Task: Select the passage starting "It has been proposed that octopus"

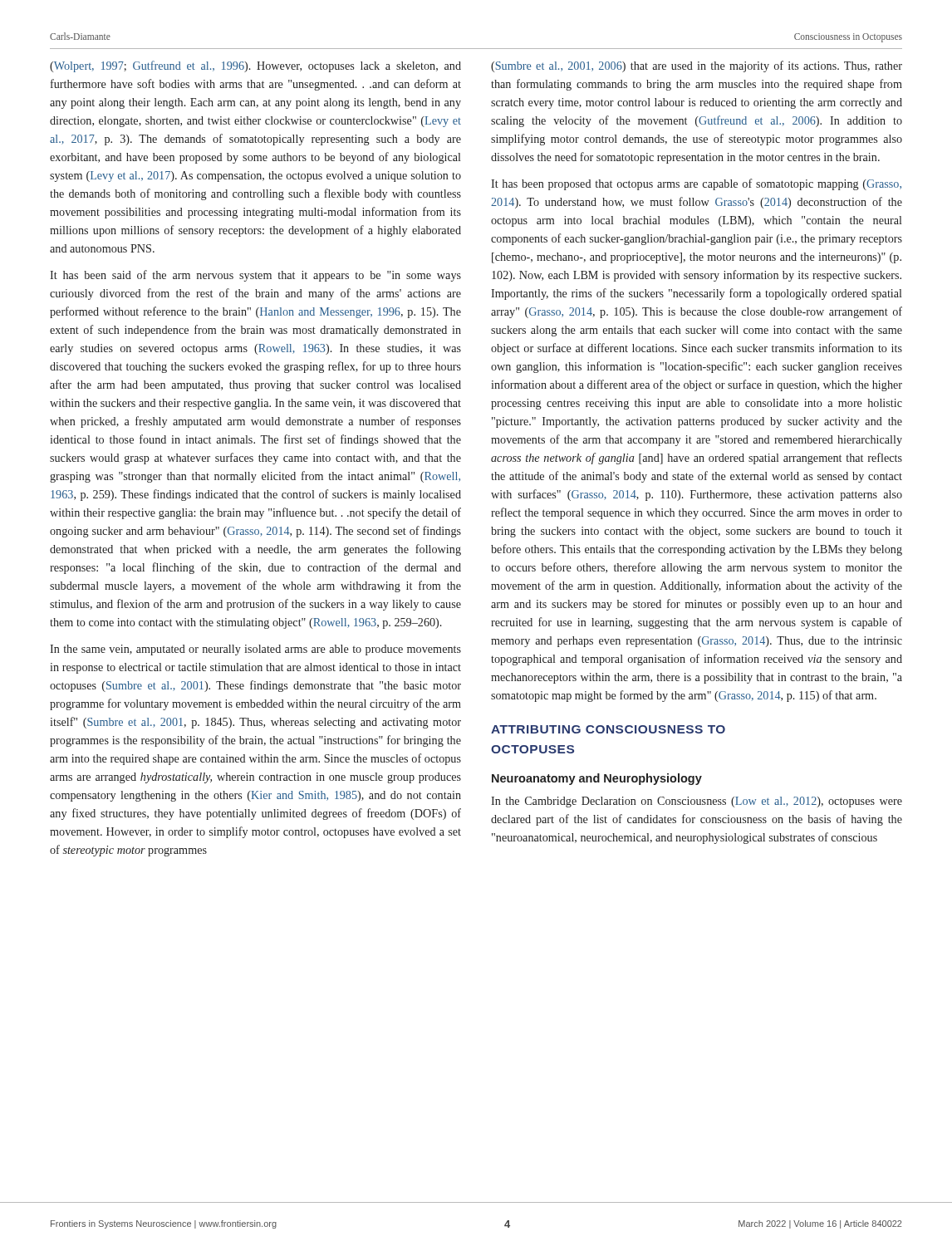Action: [697, 439]
